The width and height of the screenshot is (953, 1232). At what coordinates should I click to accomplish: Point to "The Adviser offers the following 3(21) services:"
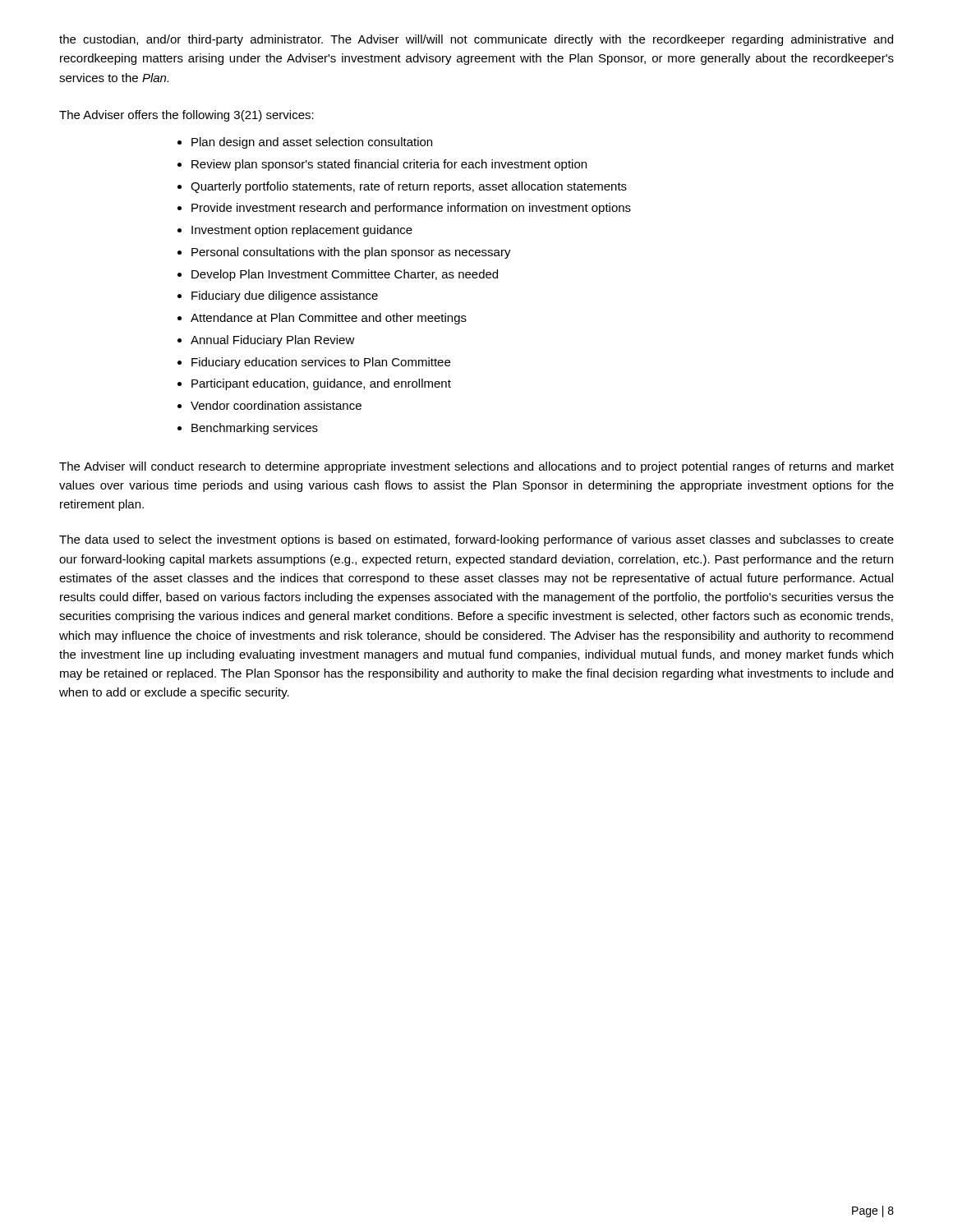coord(187,114)
